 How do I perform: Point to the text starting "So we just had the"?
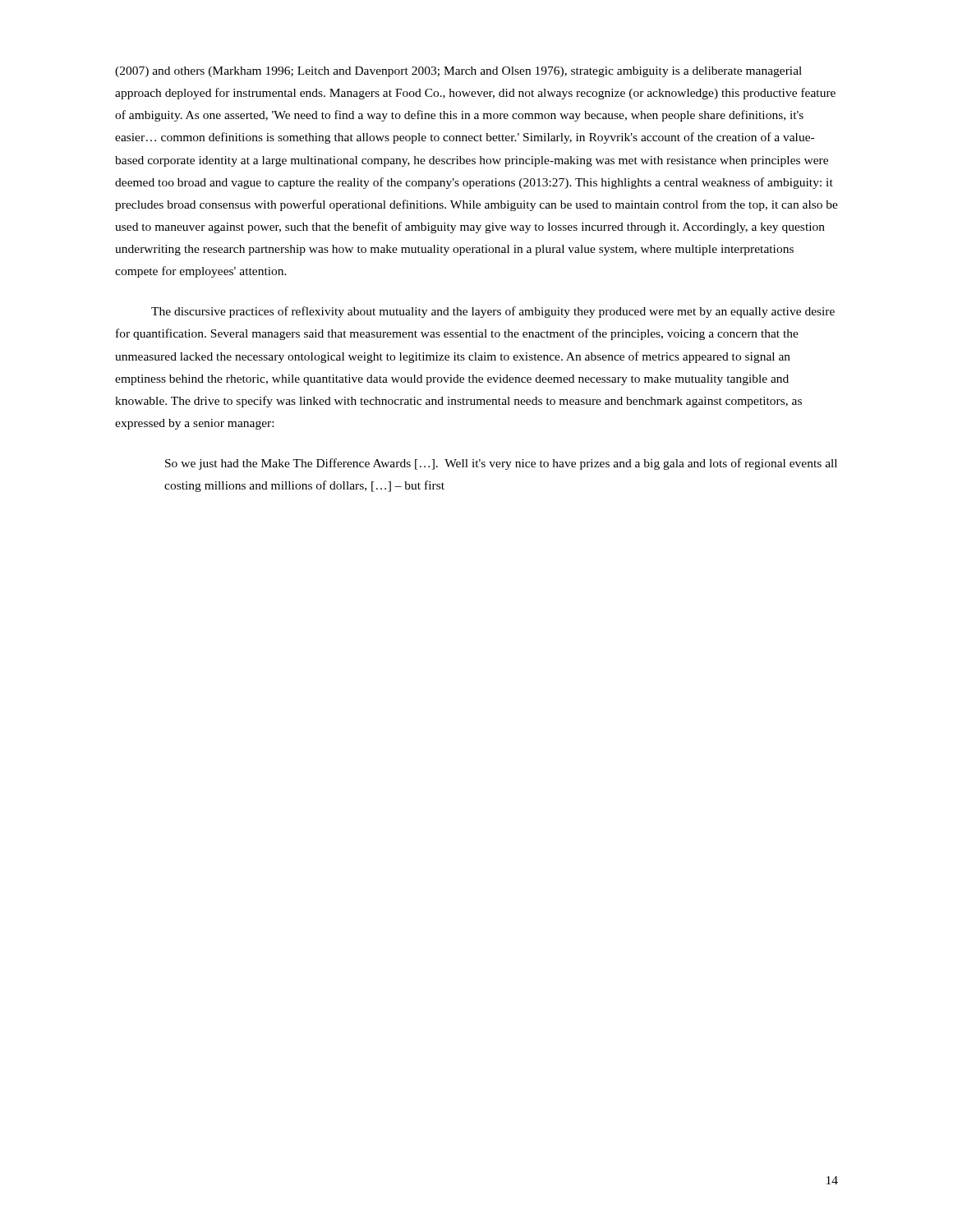tap(501, 474)
